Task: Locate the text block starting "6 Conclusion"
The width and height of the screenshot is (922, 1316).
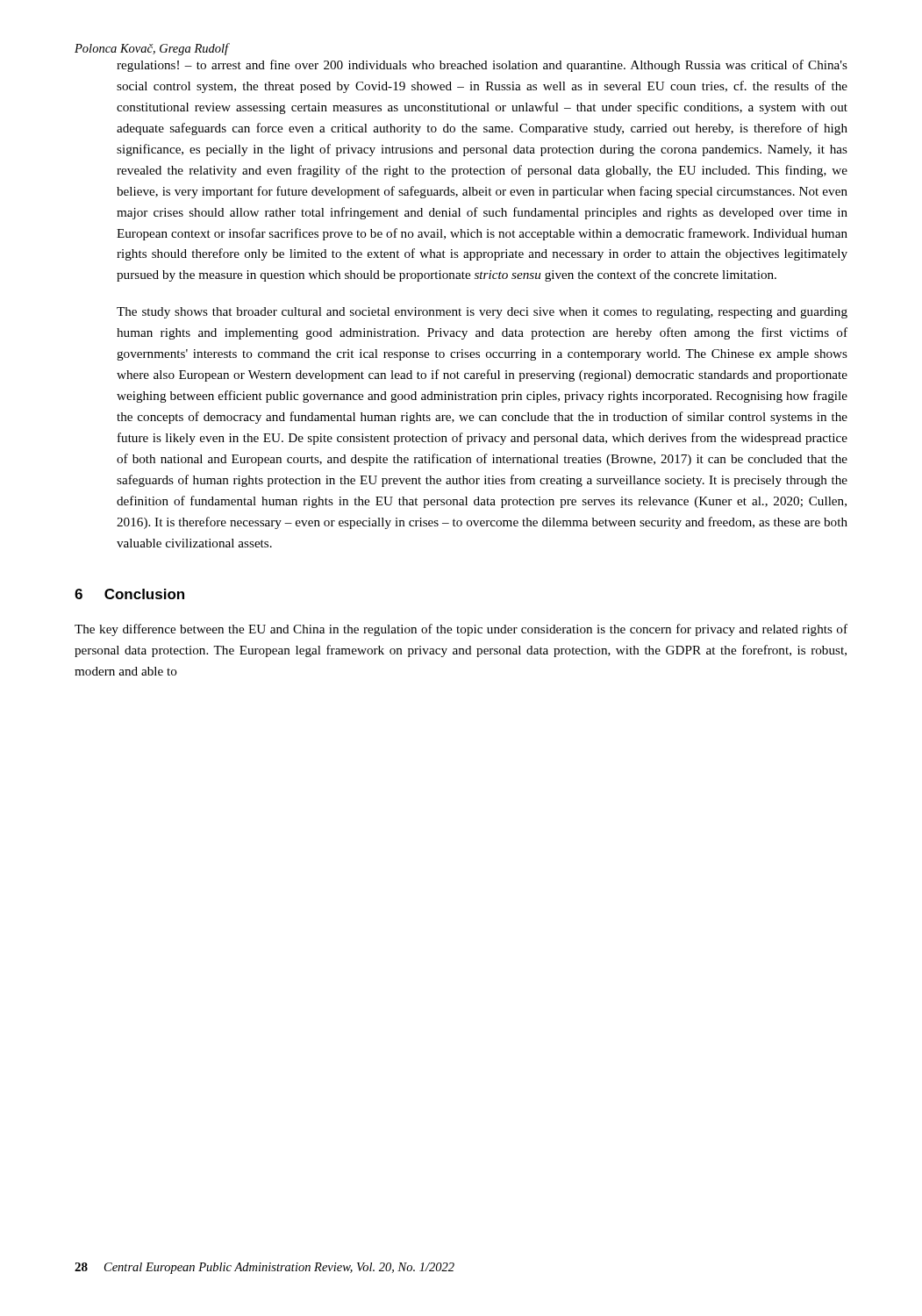Action: tap(130, 594)
